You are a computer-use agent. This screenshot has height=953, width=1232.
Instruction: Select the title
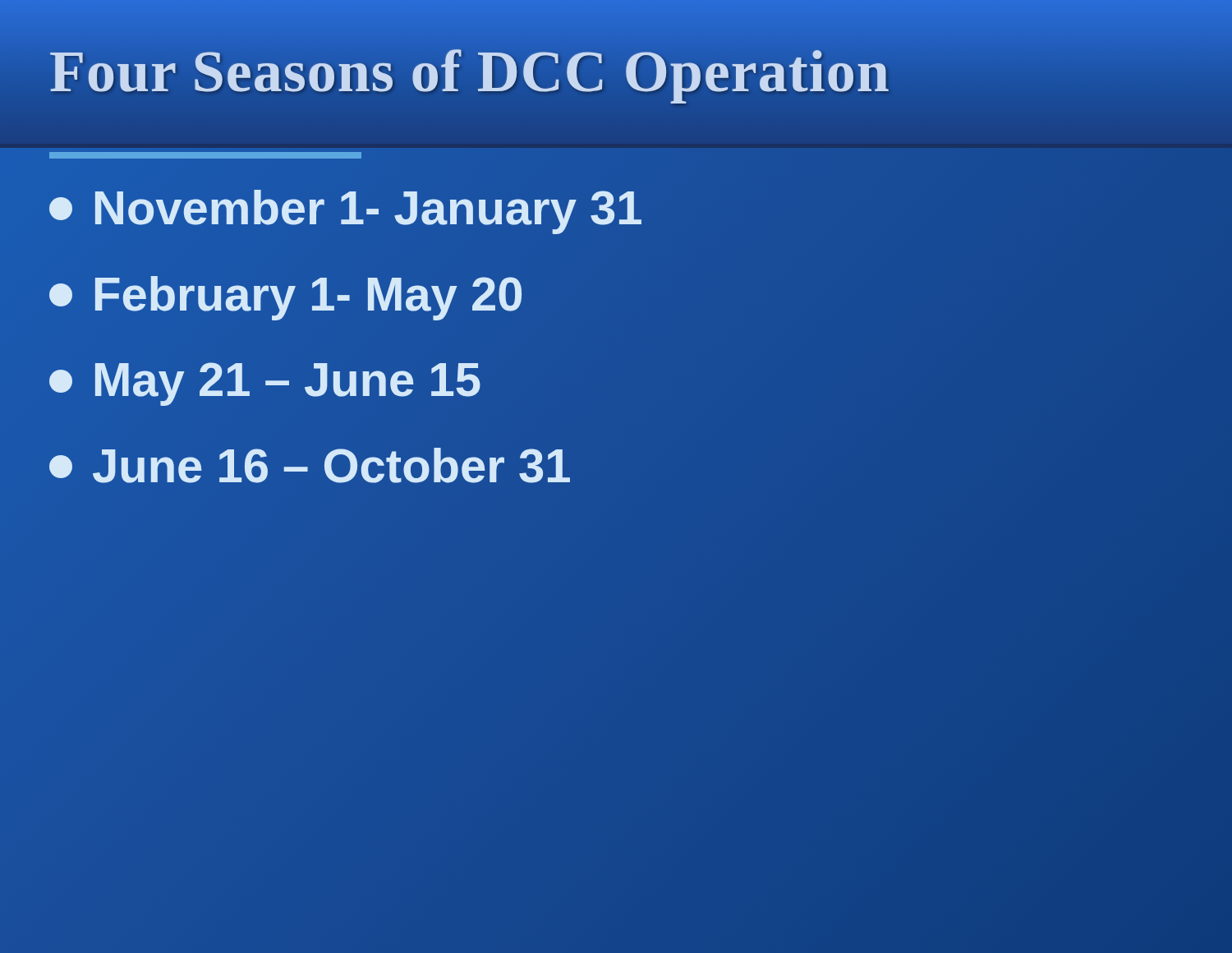point(470,71)
